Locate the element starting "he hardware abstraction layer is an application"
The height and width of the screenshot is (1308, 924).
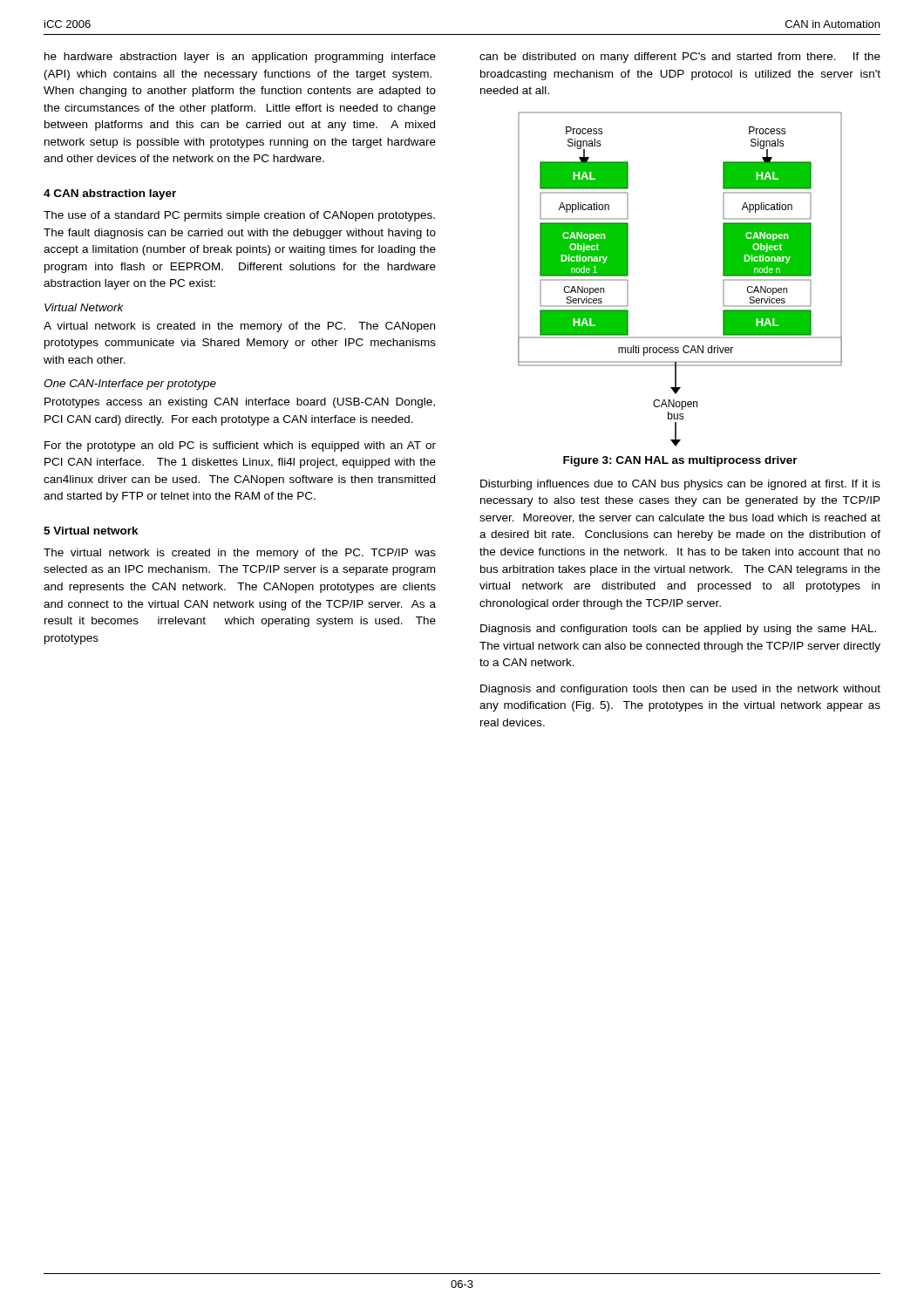pos(240,107)
